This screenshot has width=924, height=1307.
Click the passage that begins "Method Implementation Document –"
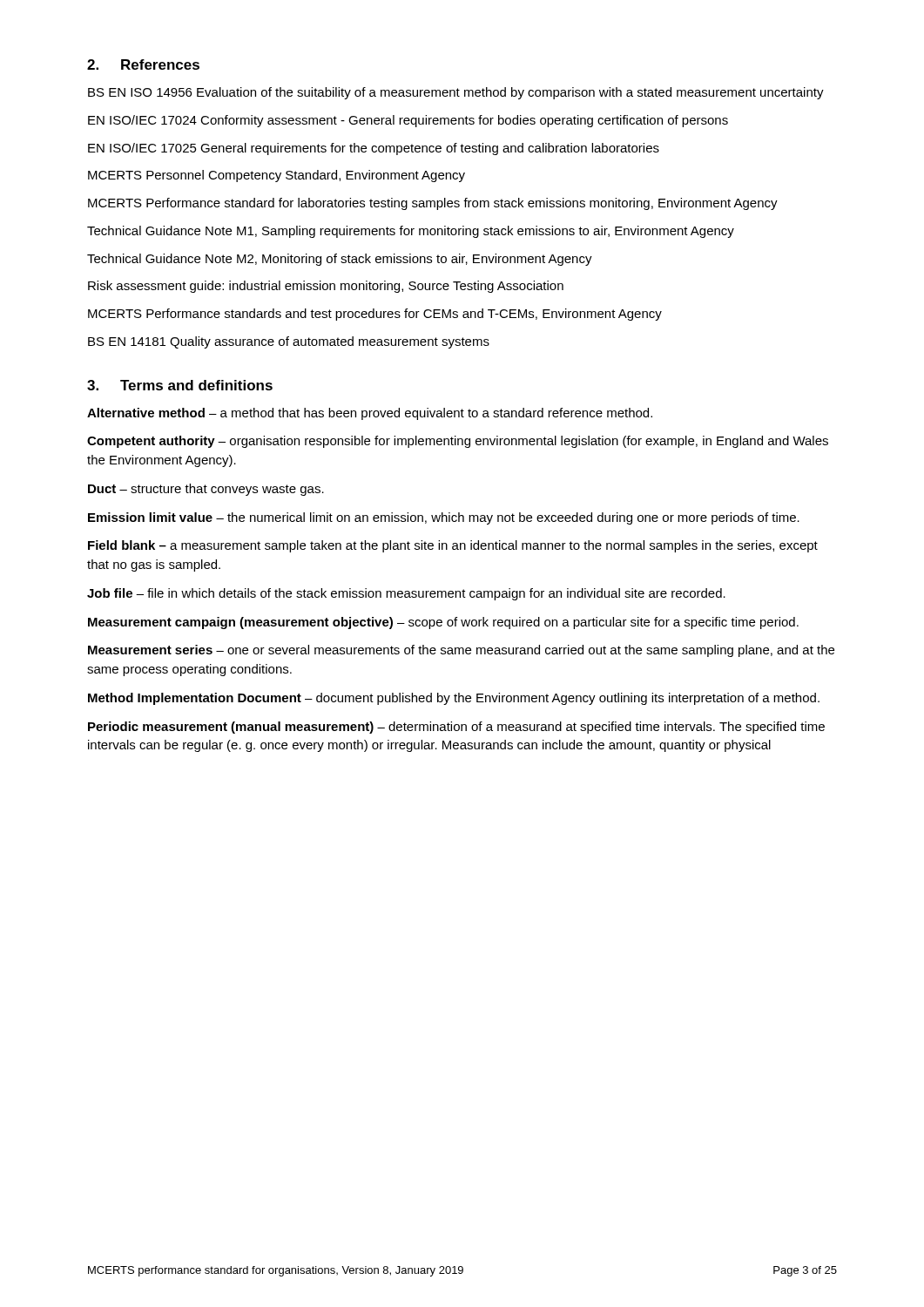point(454,697)
